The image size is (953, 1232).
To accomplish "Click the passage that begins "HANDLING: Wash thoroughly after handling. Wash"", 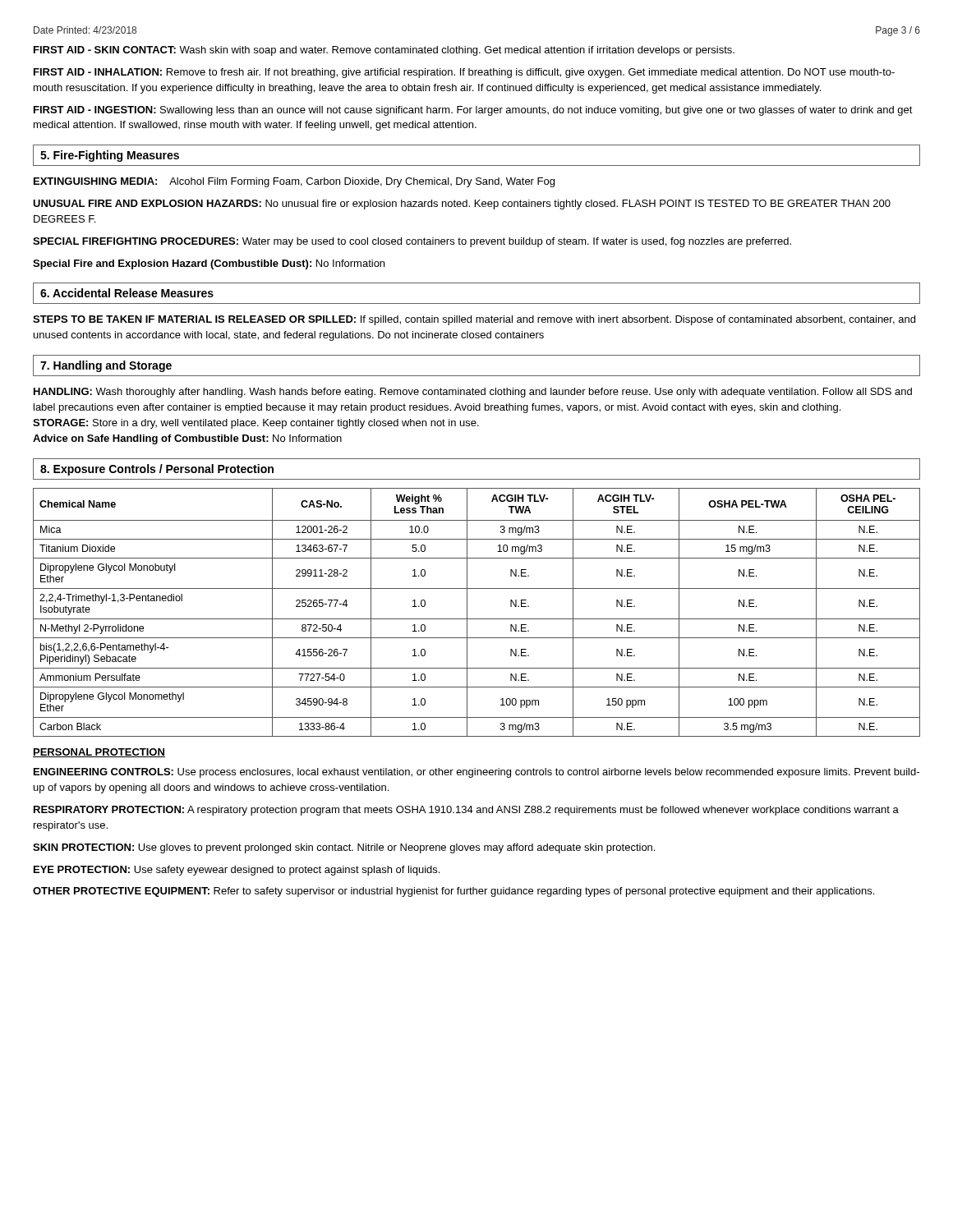I will pyautogui.click(x=473, y=415).
